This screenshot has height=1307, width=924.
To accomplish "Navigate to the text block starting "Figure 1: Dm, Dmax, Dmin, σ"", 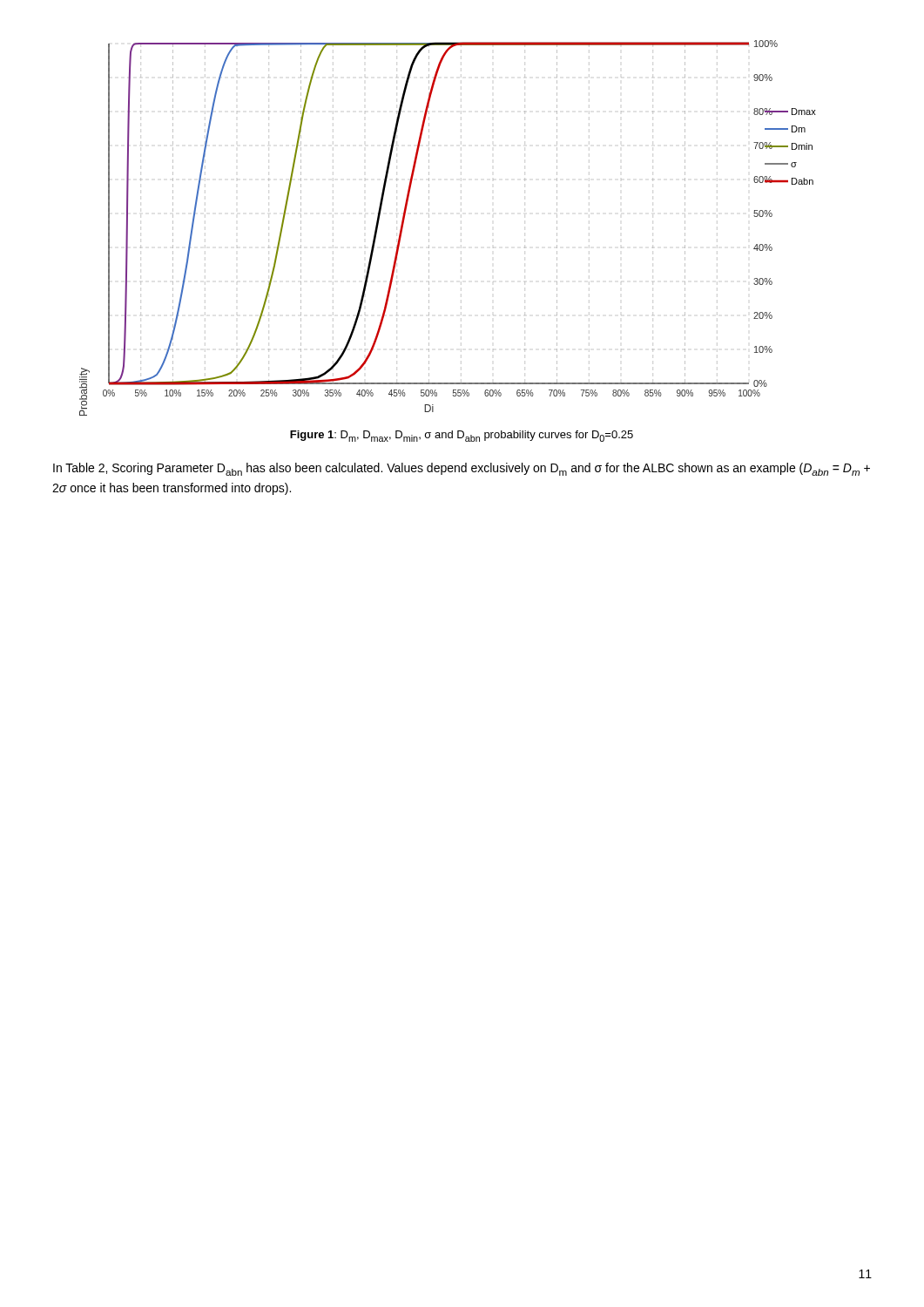I will coord(462,435).
